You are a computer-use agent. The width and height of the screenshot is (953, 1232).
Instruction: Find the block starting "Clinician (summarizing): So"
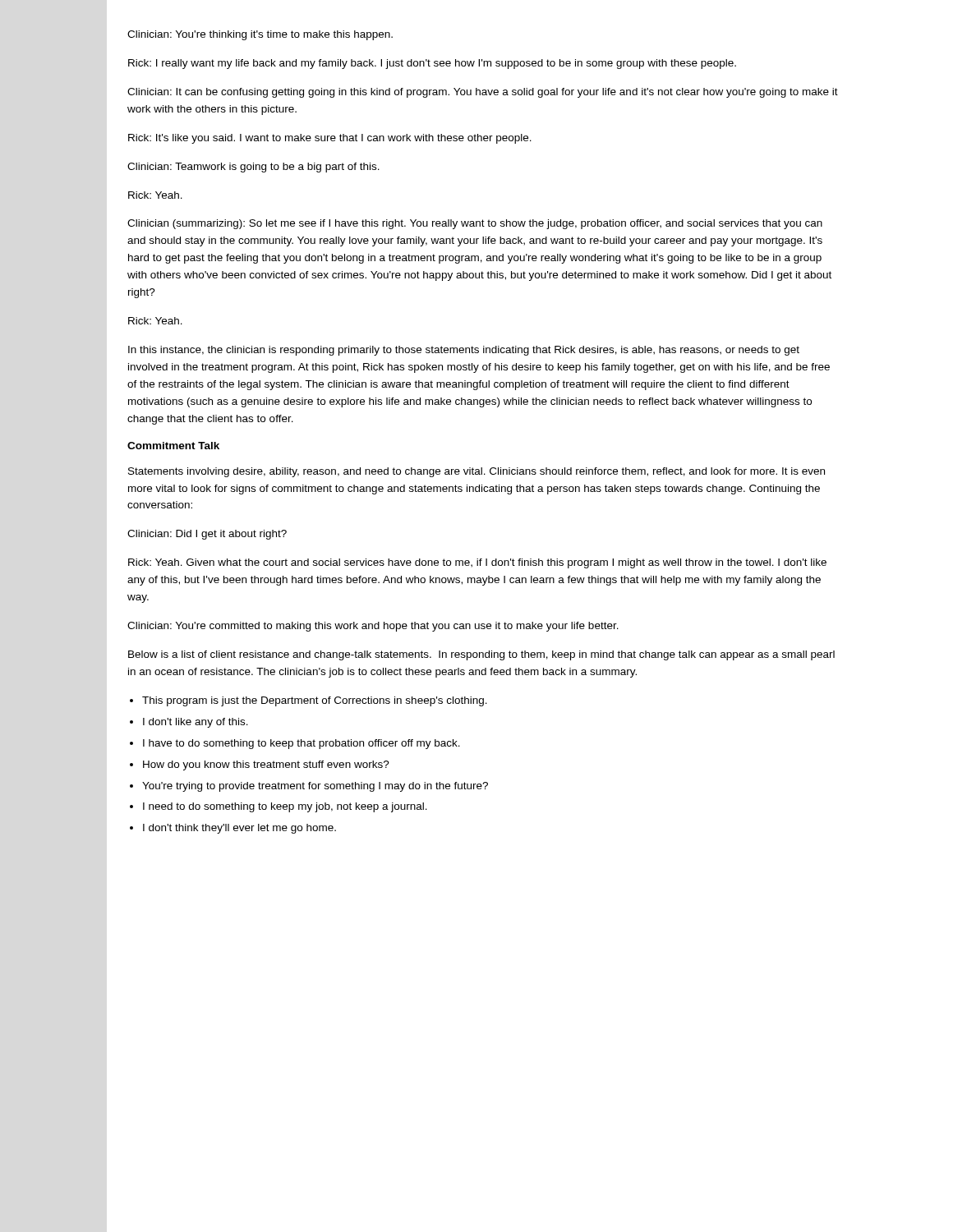coord(479,258)
